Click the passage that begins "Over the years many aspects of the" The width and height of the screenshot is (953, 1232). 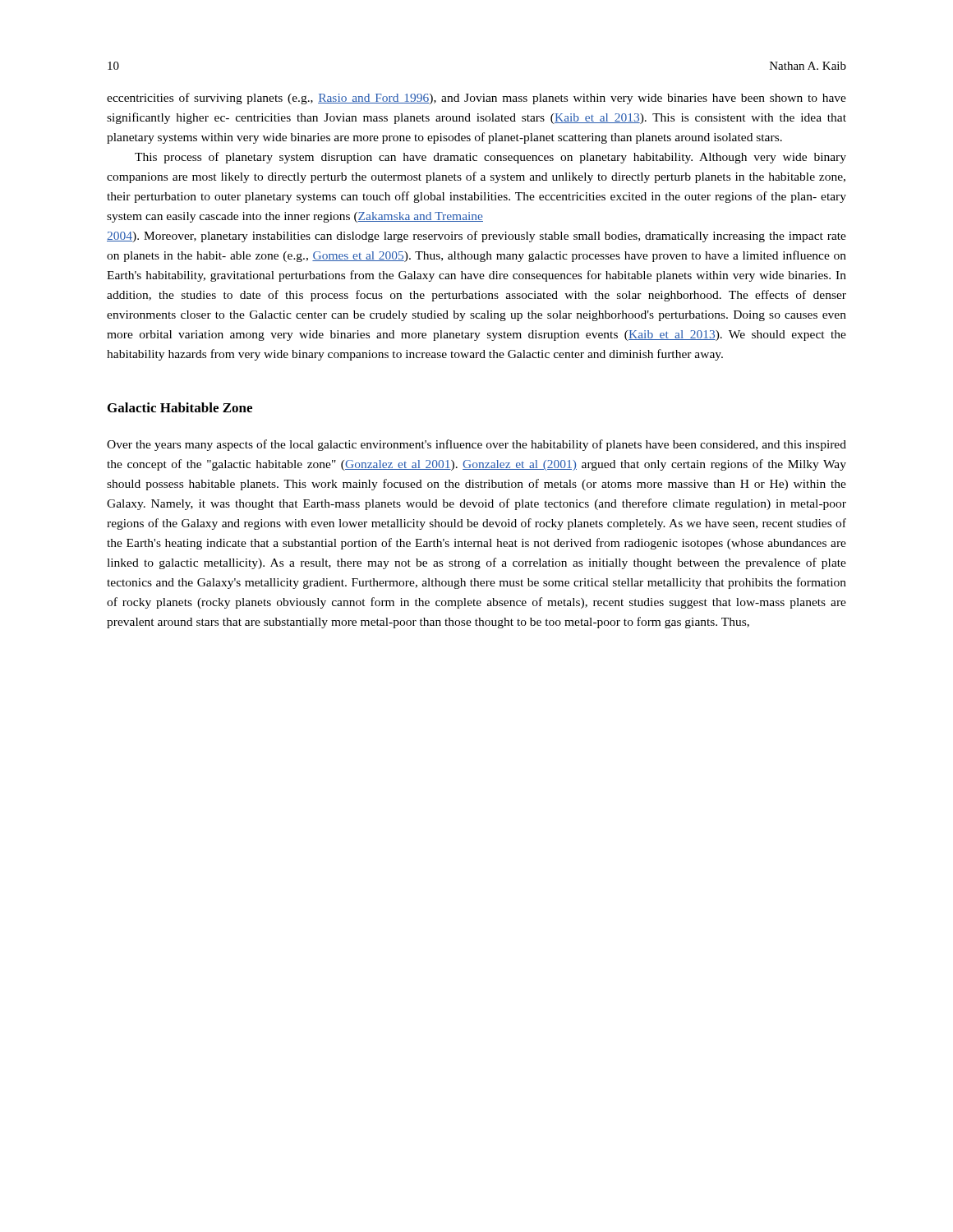476,533
